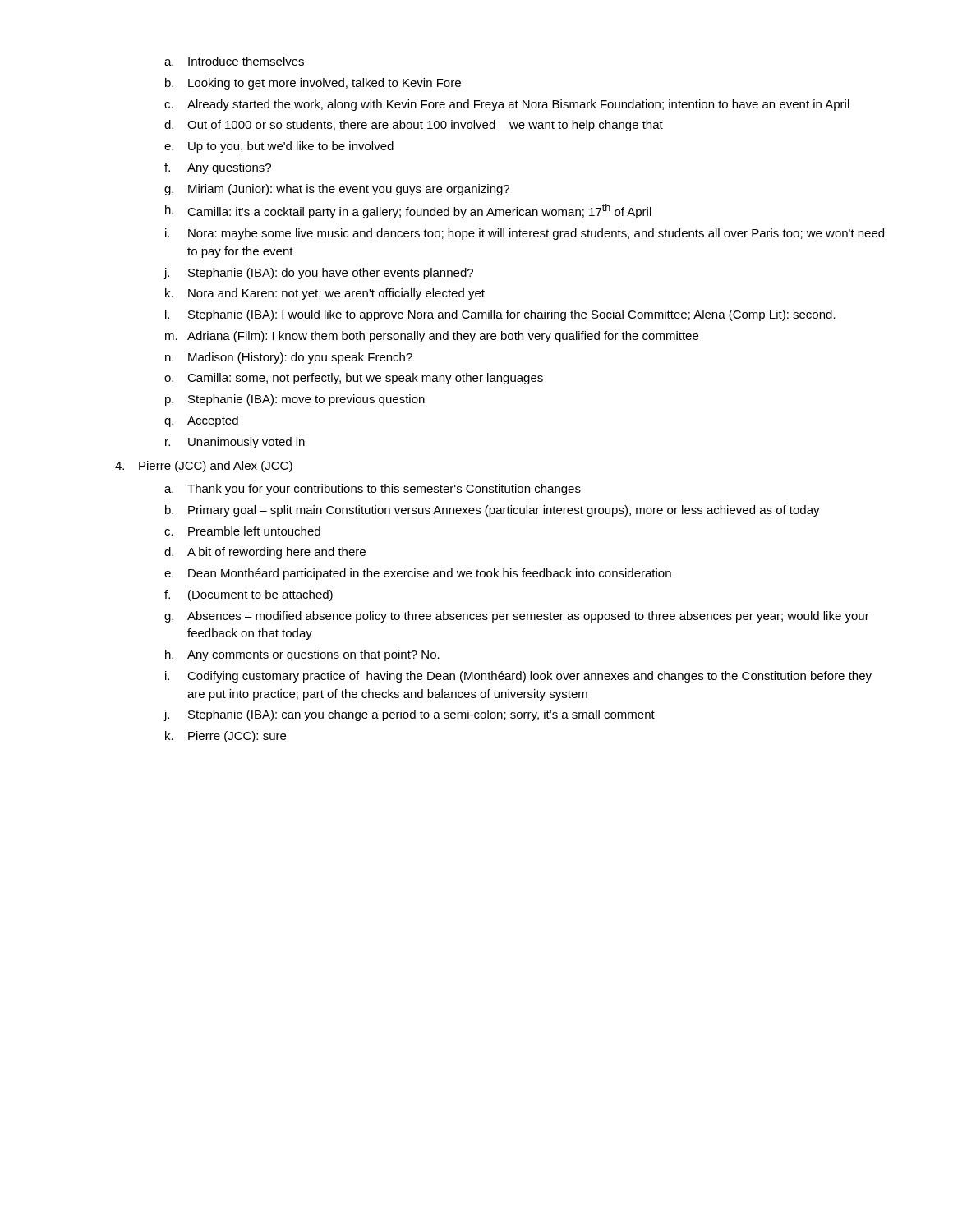Find the block on this page that starts "m. Adriana (Film): I know them"
This screenshot has height=1232, width=953.
point(526,336)
